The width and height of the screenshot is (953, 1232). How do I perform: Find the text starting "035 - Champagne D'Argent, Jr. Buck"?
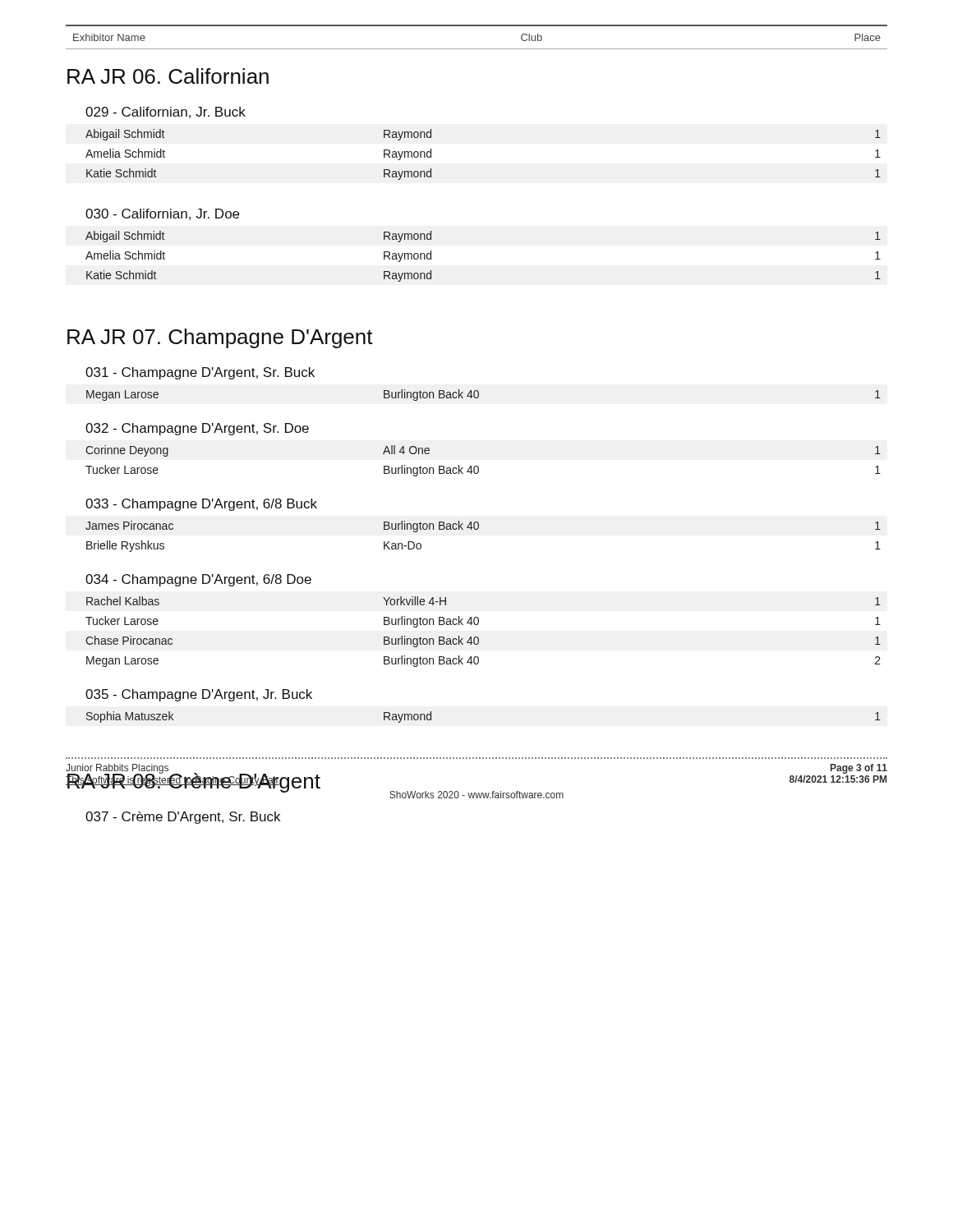(x=199, y=695)
